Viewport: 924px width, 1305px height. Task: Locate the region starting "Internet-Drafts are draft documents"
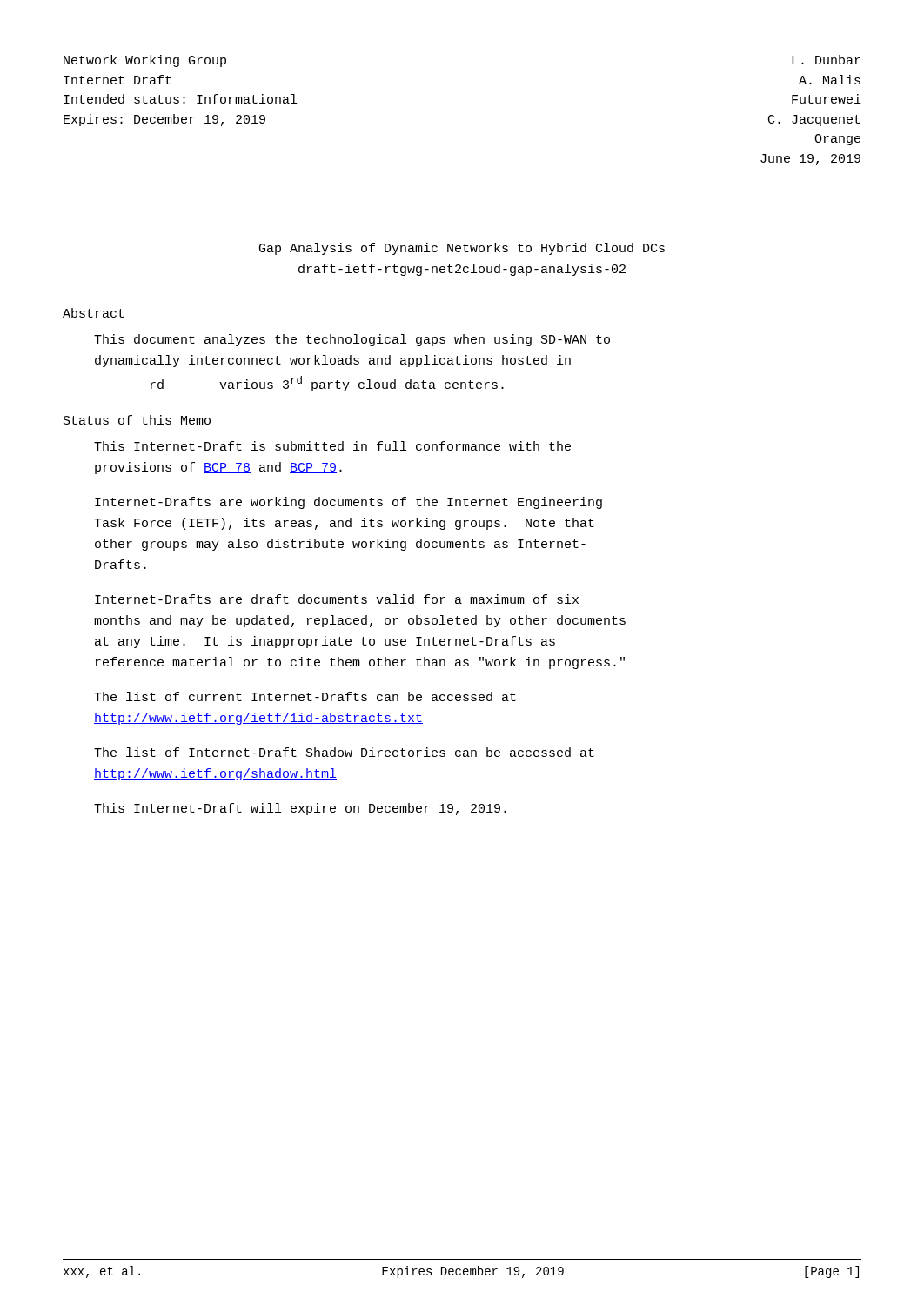click(360, 632)
